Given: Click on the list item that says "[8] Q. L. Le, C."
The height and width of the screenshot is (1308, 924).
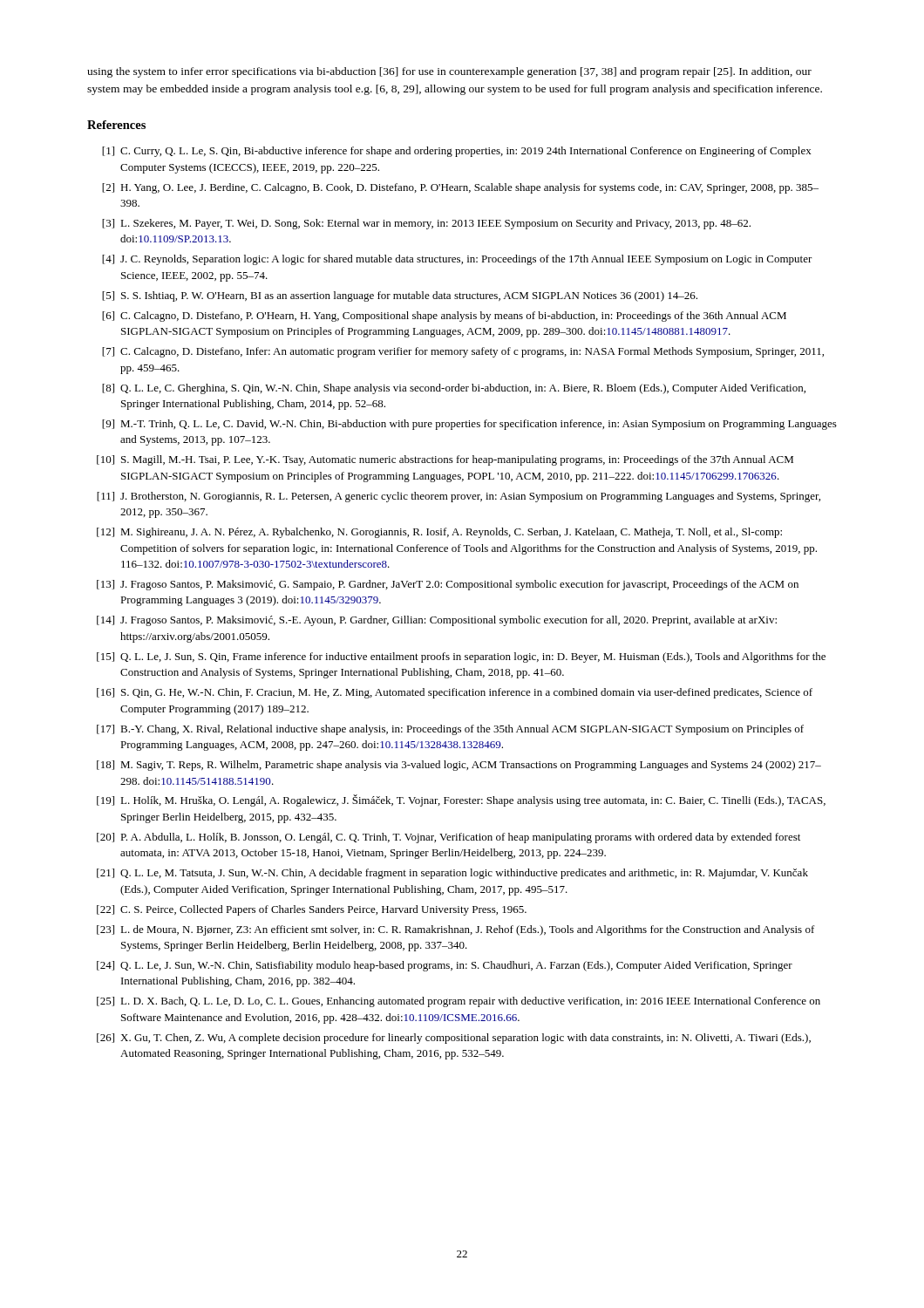Looking at the screenshot, I should pos(462,396).
